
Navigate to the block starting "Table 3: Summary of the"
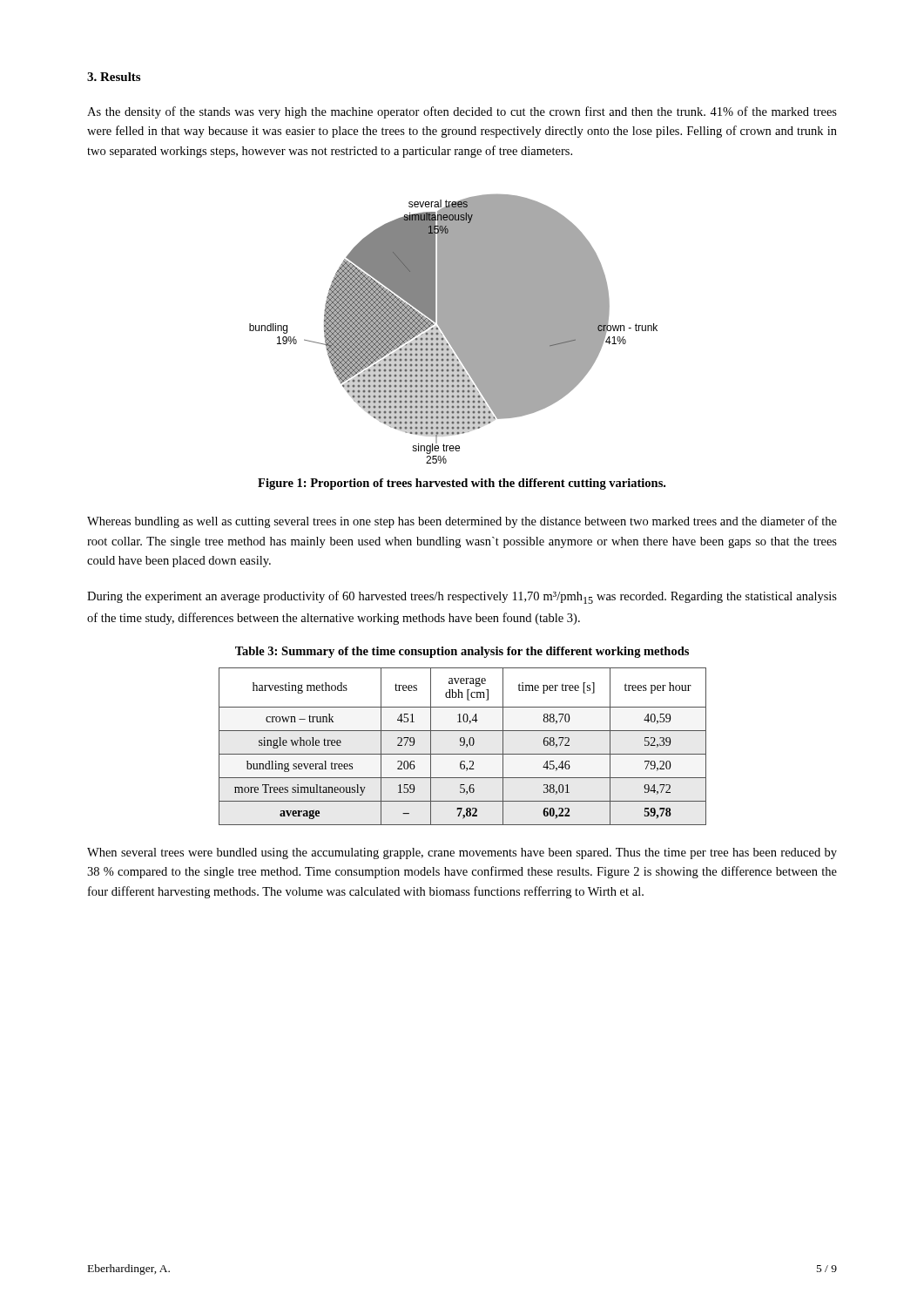[462, 651]
